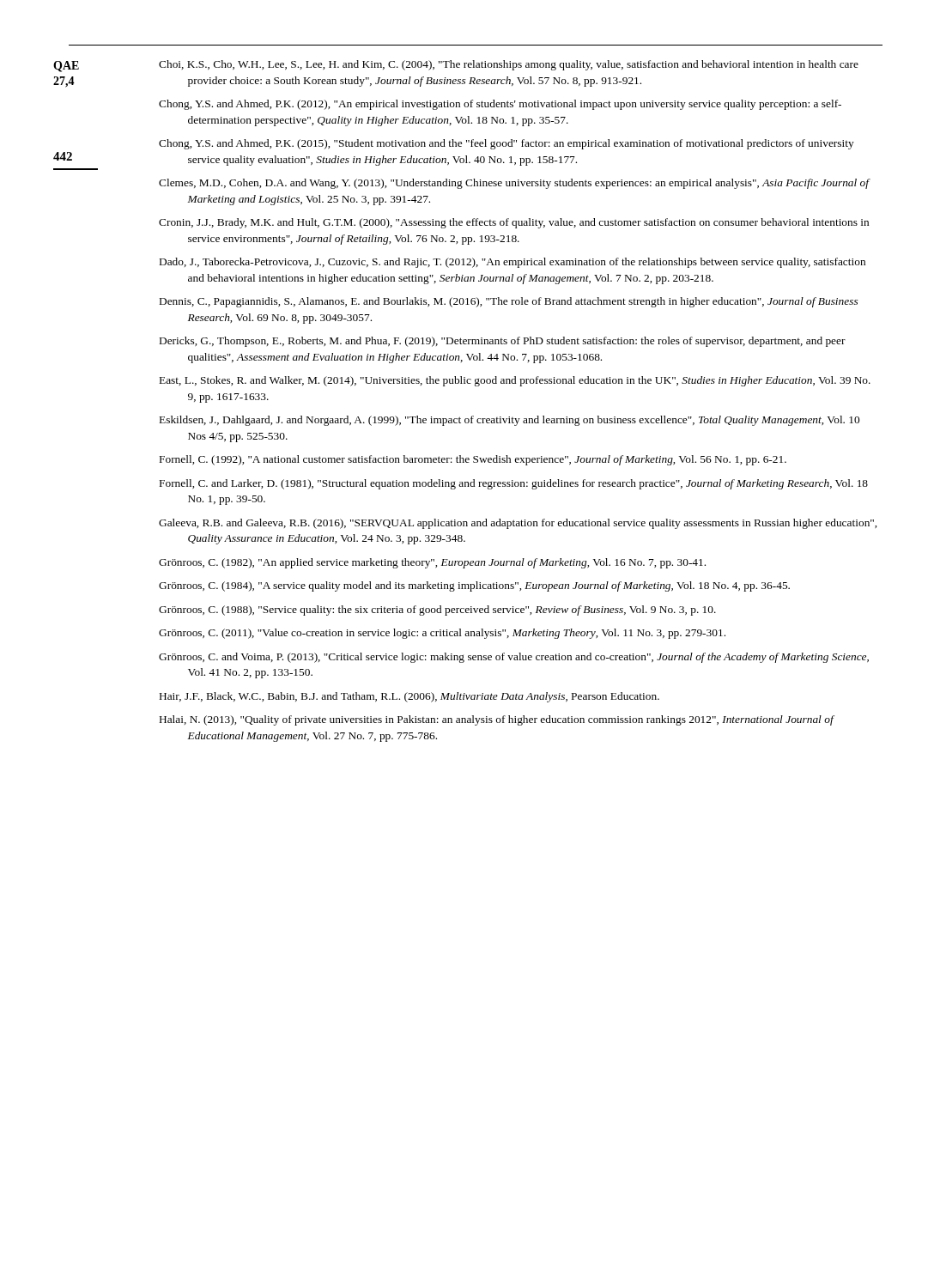Locate the block of text that opens with "Galeeva, R.B. and Galeeva, R.B. (2016), "SERVQUAL application"
The width and height of the screenshot is (934, 1288).
coord(518,530)
